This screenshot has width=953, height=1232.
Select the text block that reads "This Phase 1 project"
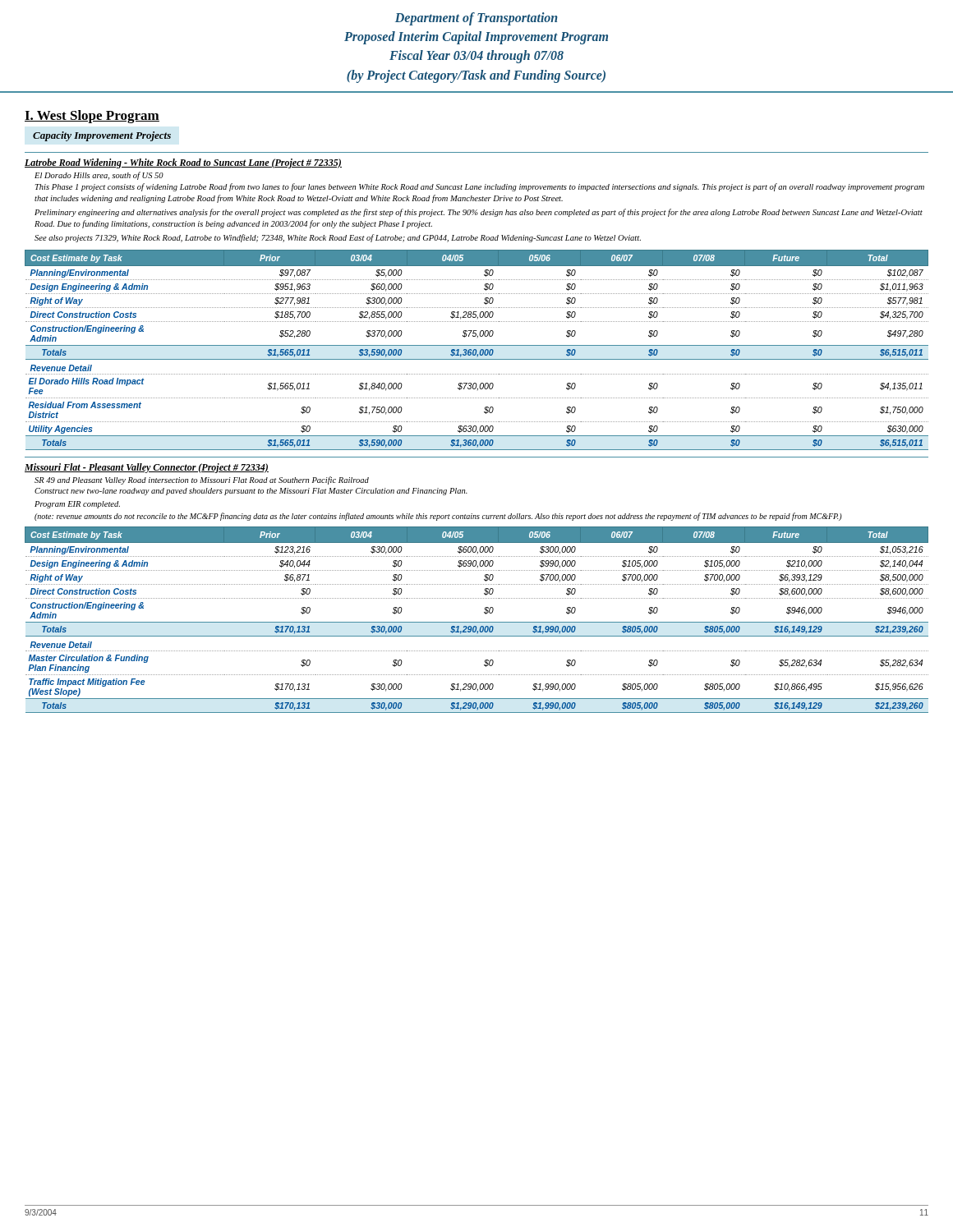coord(480,192)
